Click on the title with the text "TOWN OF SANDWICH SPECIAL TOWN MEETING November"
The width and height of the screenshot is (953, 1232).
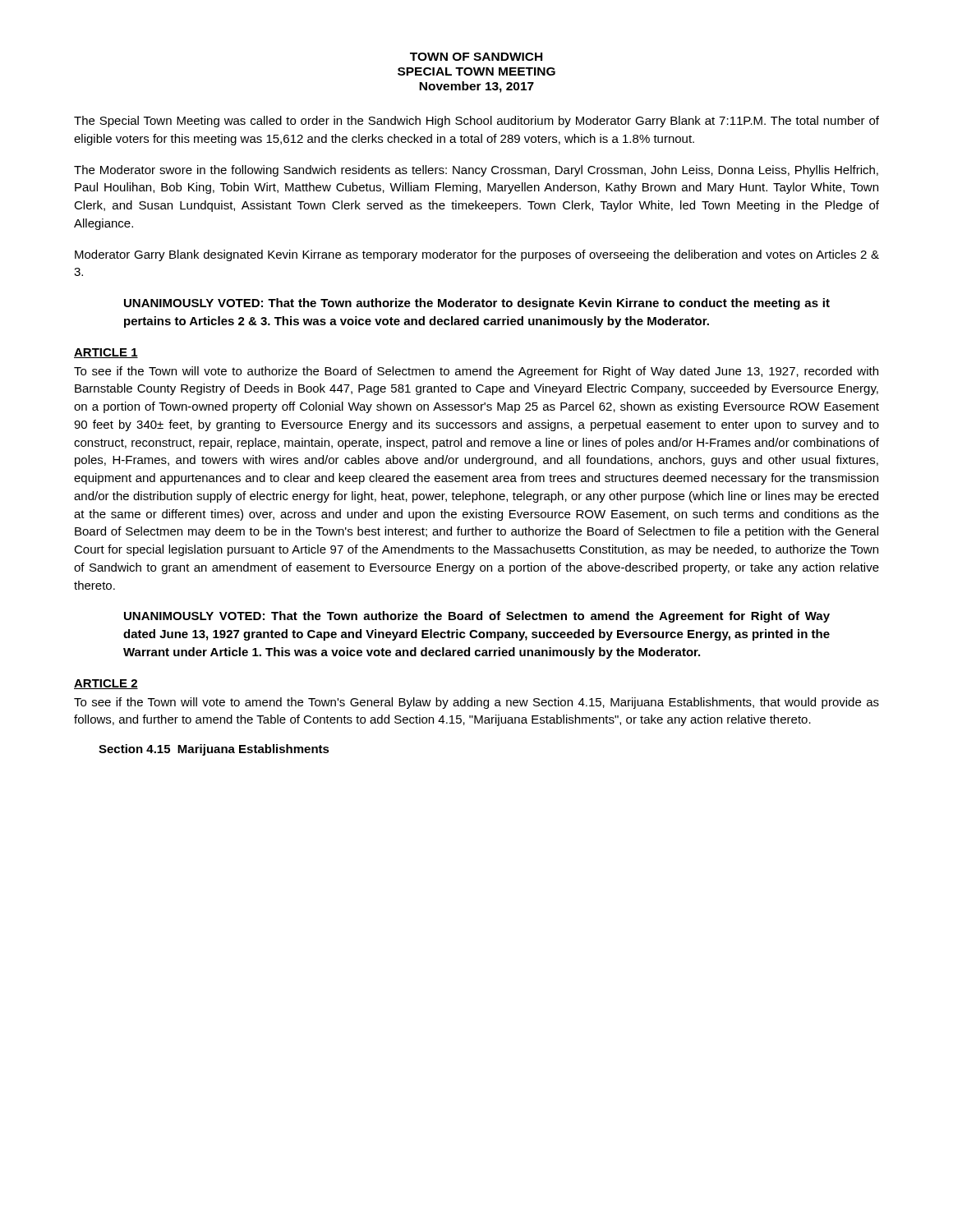point(476,71)
